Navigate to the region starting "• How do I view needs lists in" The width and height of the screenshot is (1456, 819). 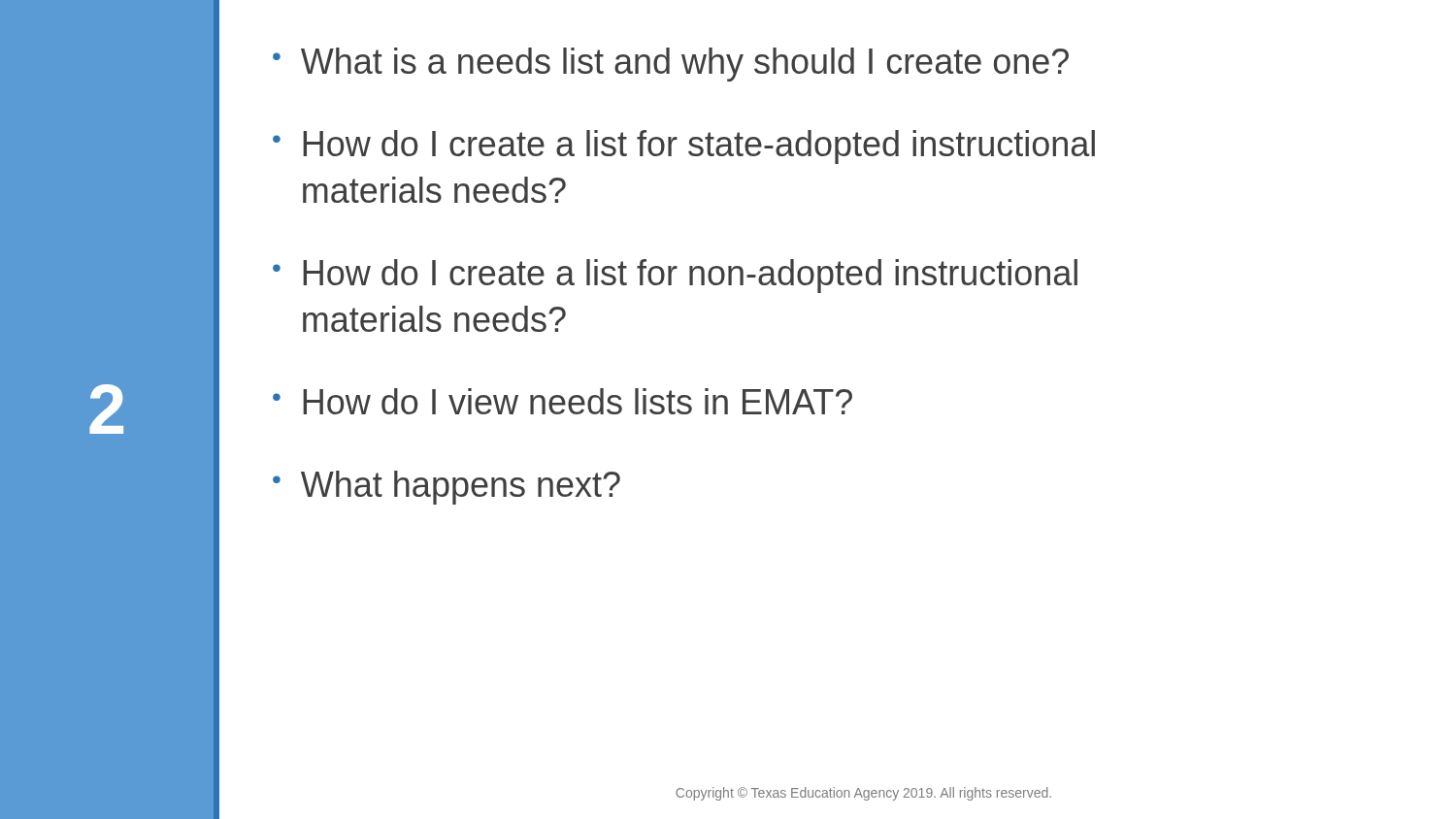563,403
